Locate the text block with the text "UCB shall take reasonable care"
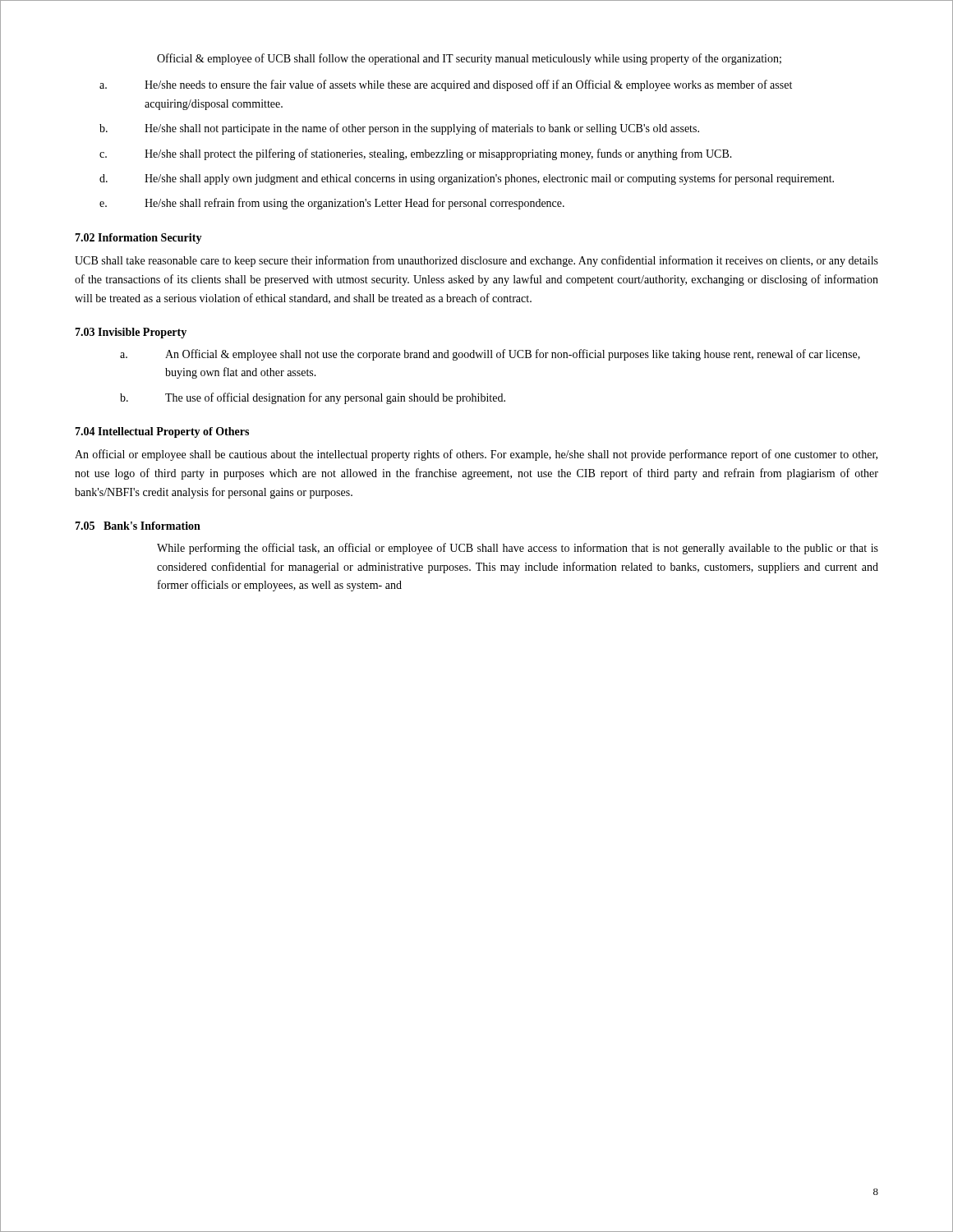 tap(476, 280)
